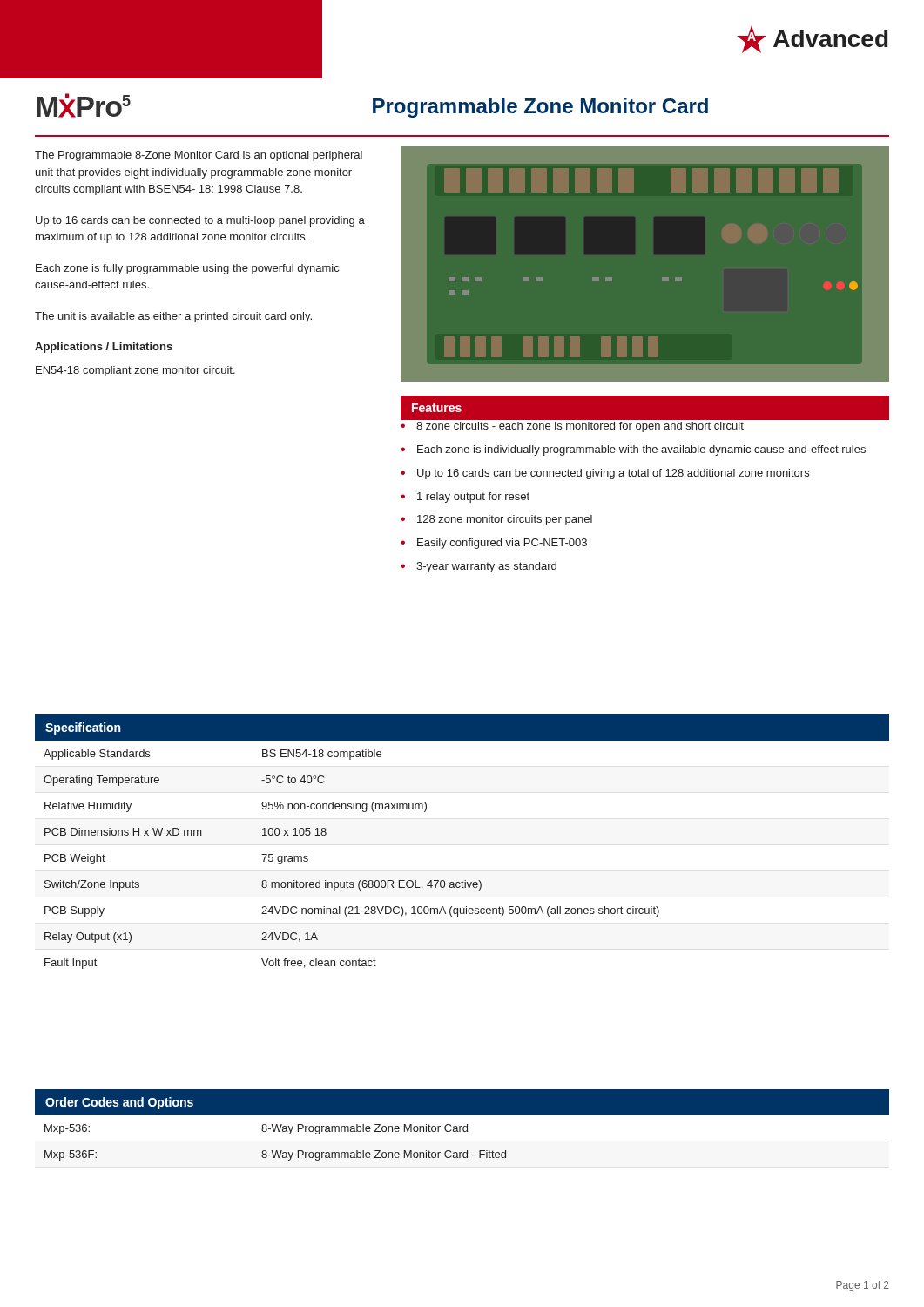Locate the list item that reads "• 3-year warranty as"
The width and height of the screenshot is (924, 1307).
coord(479,566)
